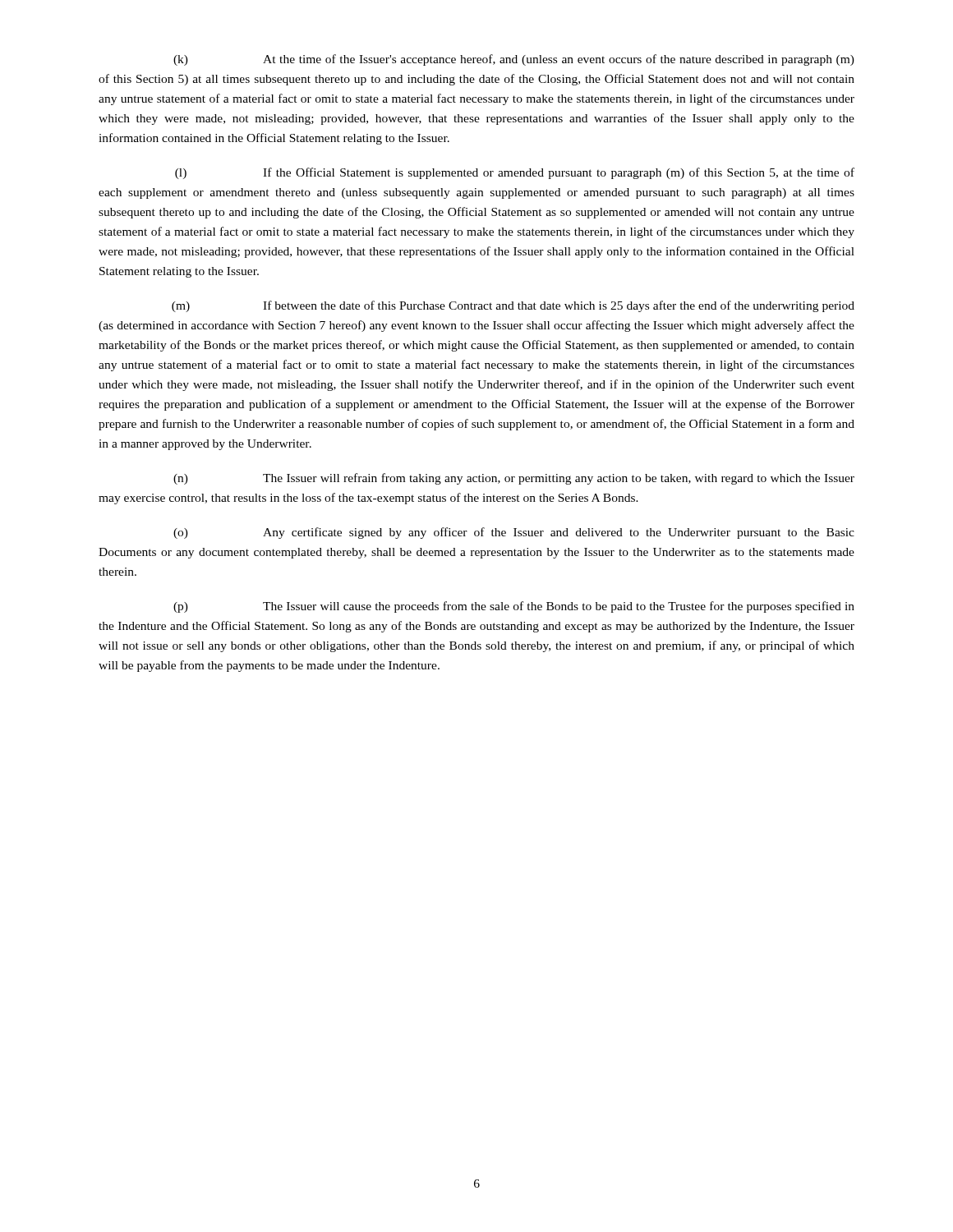Click on the text block that says "(n)The Issuer will refrain from taking any action,"
953x1232 pixels.
coord(476,486)
